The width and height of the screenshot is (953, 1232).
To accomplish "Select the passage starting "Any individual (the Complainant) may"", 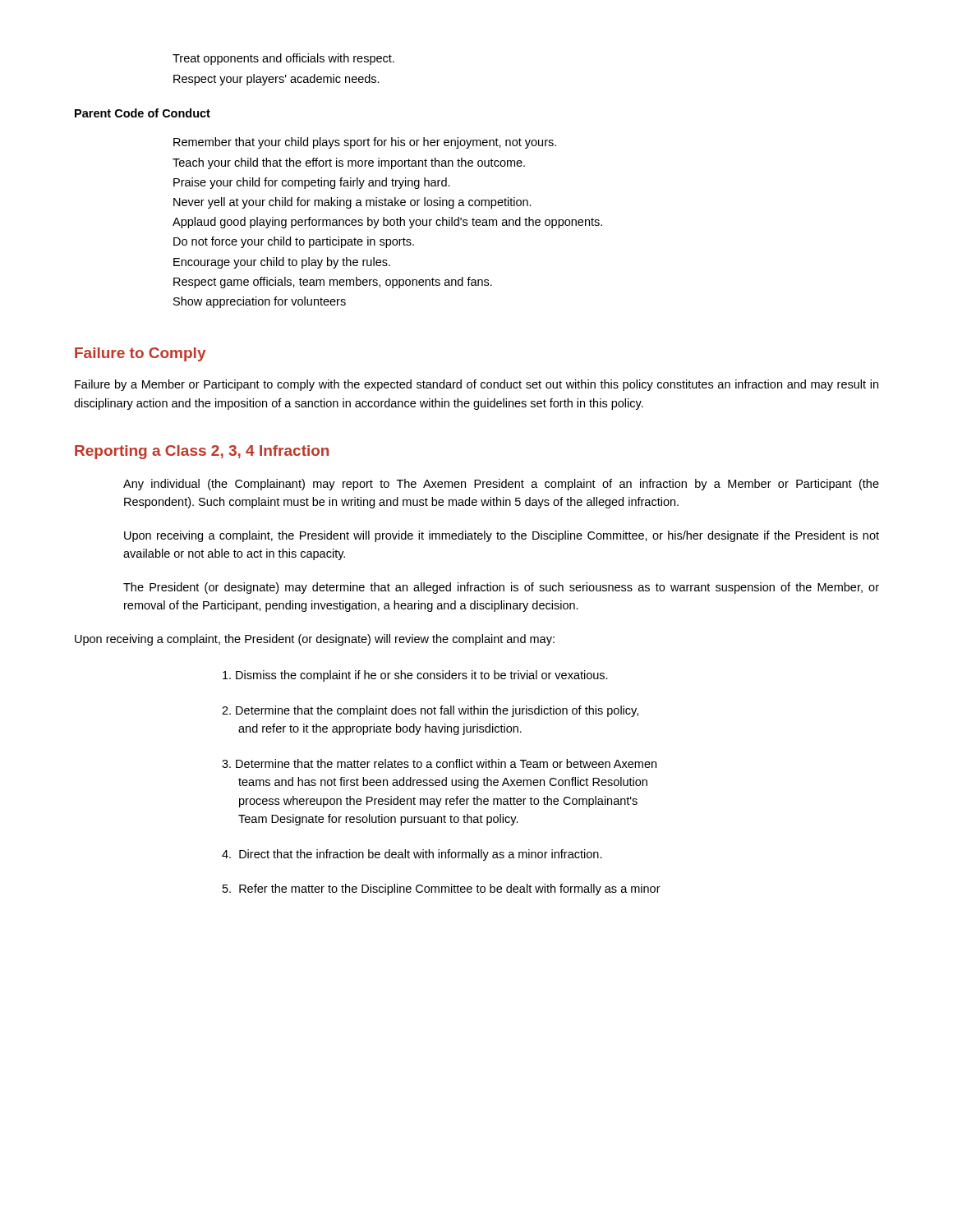I will (501, 493).
